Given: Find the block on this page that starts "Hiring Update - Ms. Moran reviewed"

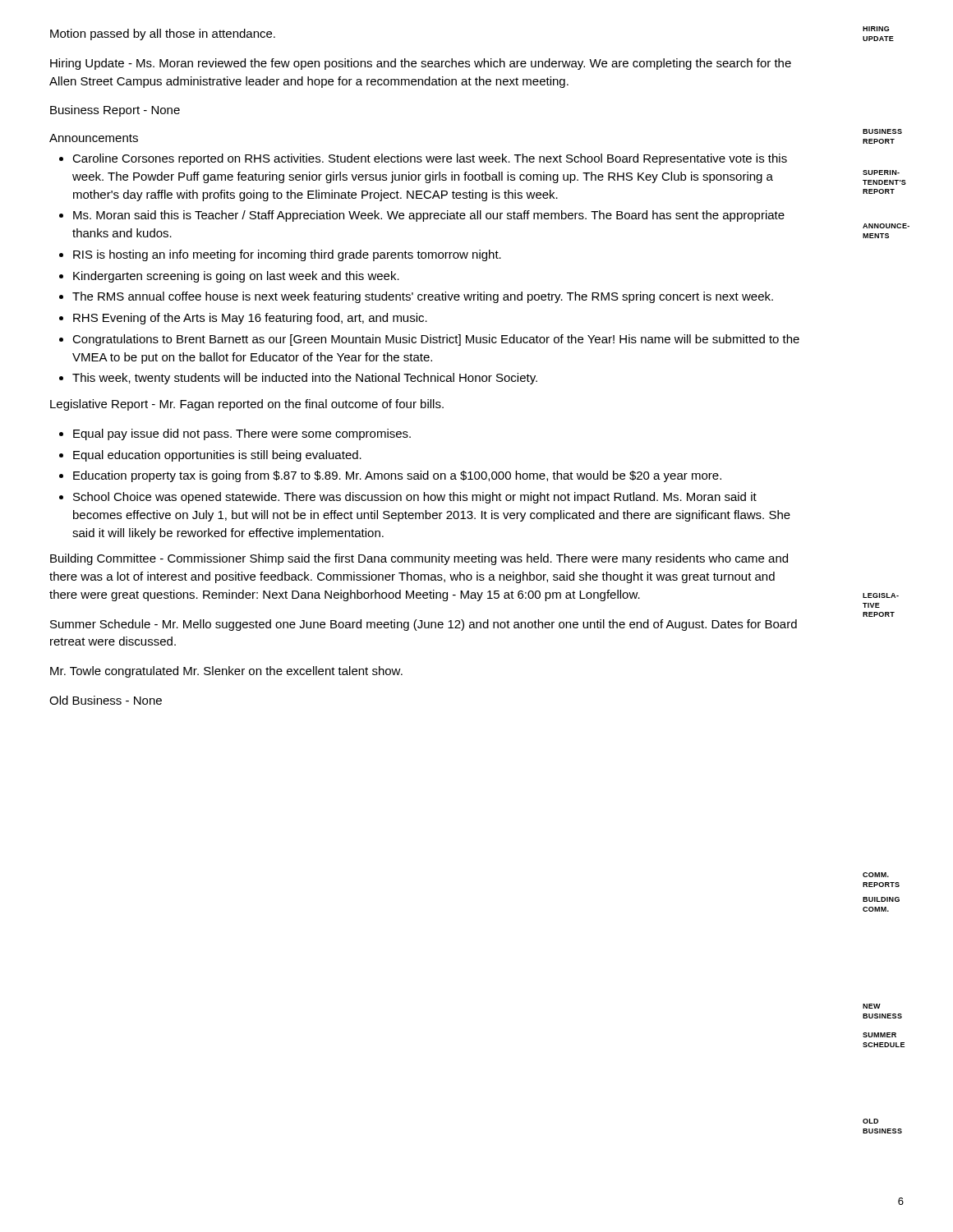Looking at the screenshot, I should [x=420, y=72].
